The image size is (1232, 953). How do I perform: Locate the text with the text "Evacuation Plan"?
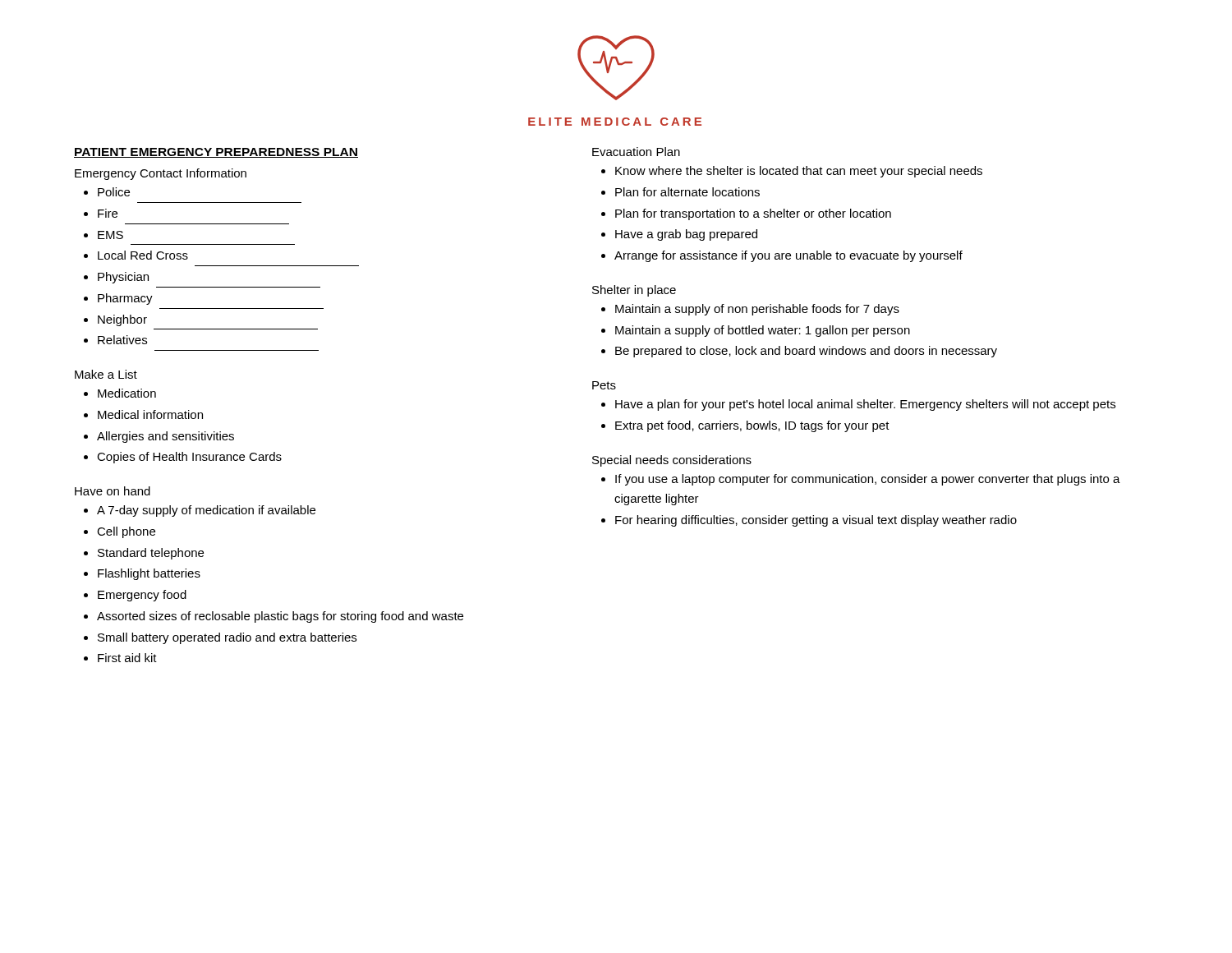click(x=636, y=152)
